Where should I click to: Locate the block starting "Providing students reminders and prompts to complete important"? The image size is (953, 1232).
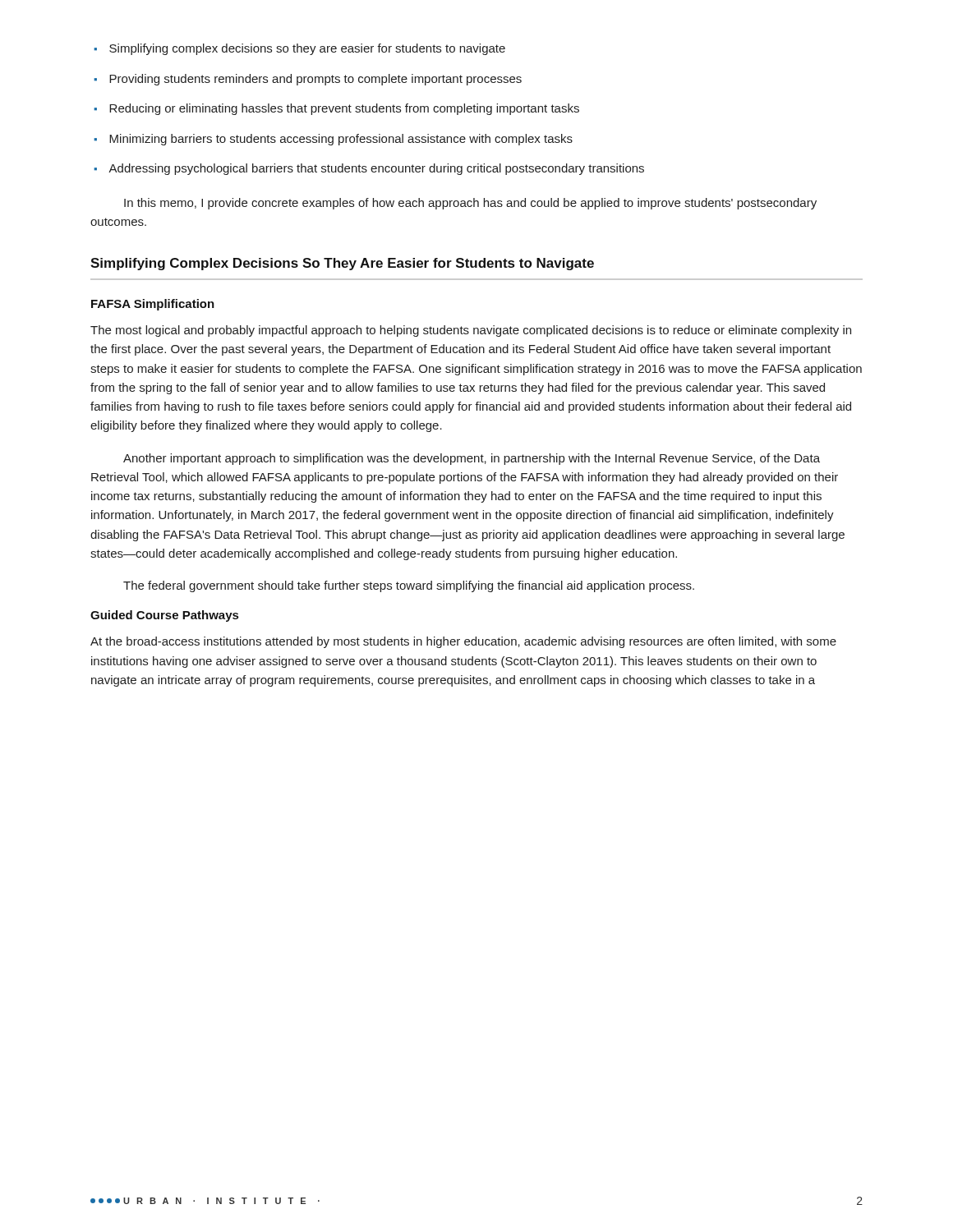(476, 79)
